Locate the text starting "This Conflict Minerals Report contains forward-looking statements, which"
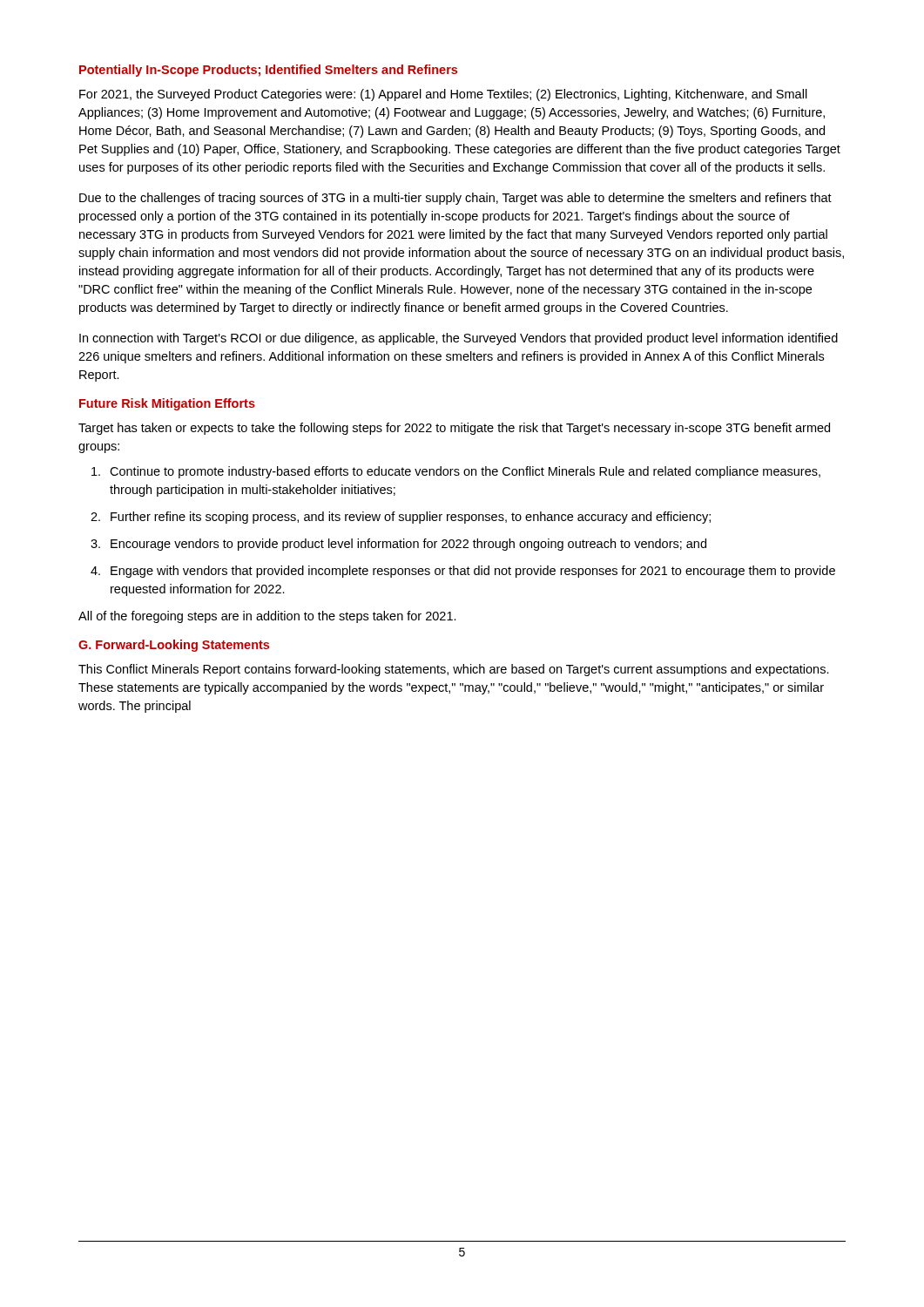This screenshot has width=924, height=1307. click(454, 688)
